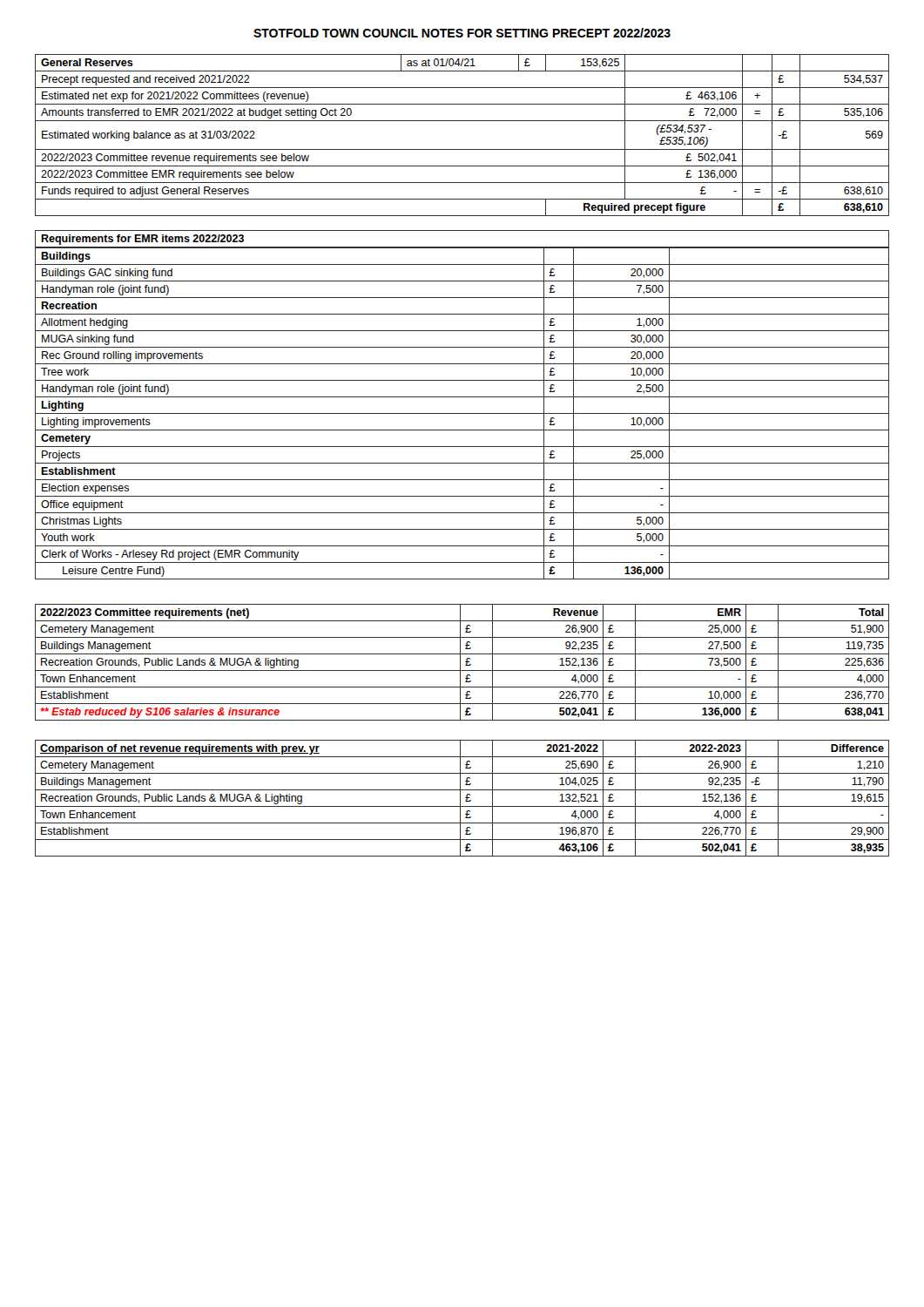The image size is (924, 1307).
Task: Find "MUGA sinking fund" on this page
Action: (88, 339)
